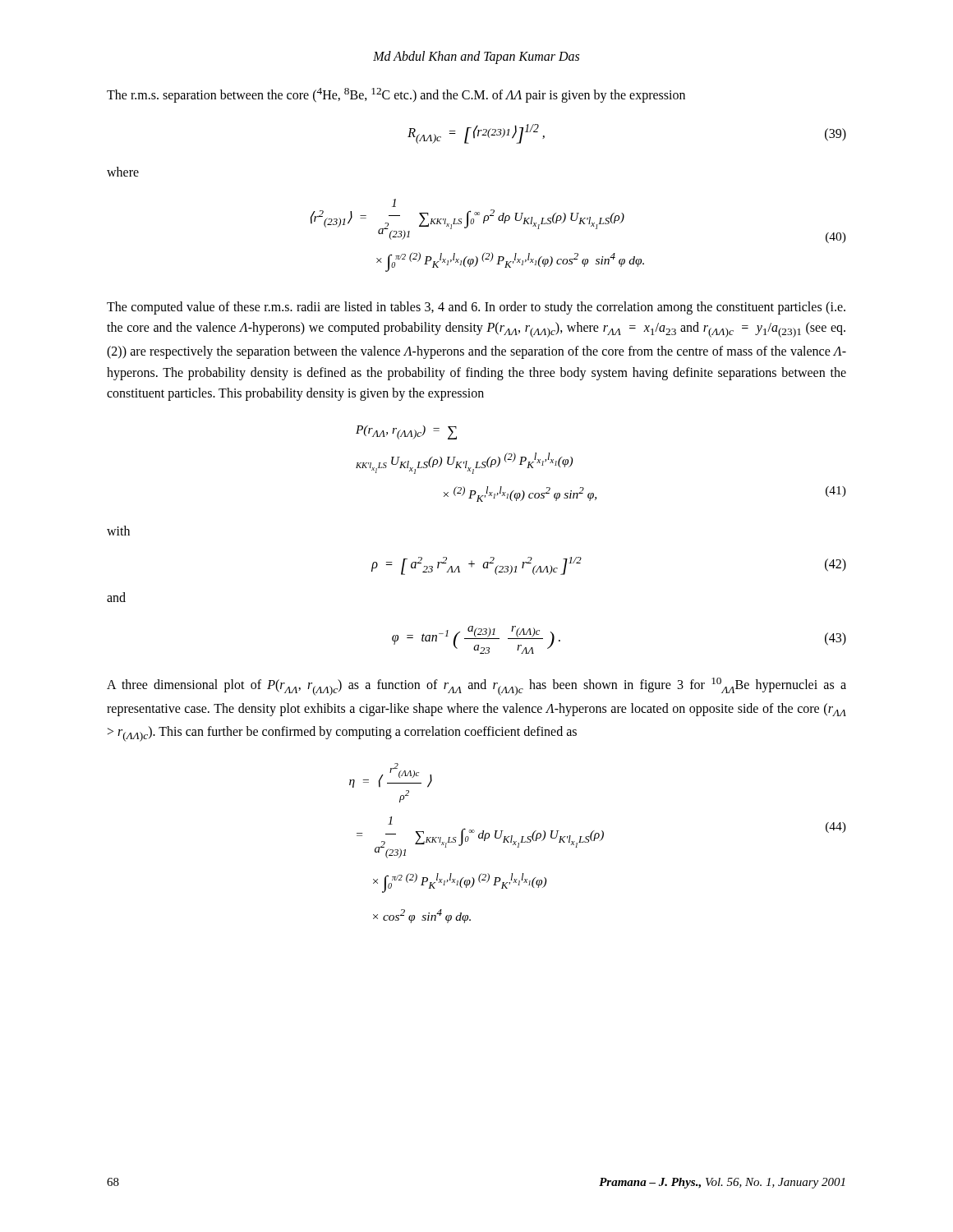The height and width of the screenshot is (1232, 953).
Task: Point to the formula beginning "φ = tan−1 ("
Action: tap(482, 639)
